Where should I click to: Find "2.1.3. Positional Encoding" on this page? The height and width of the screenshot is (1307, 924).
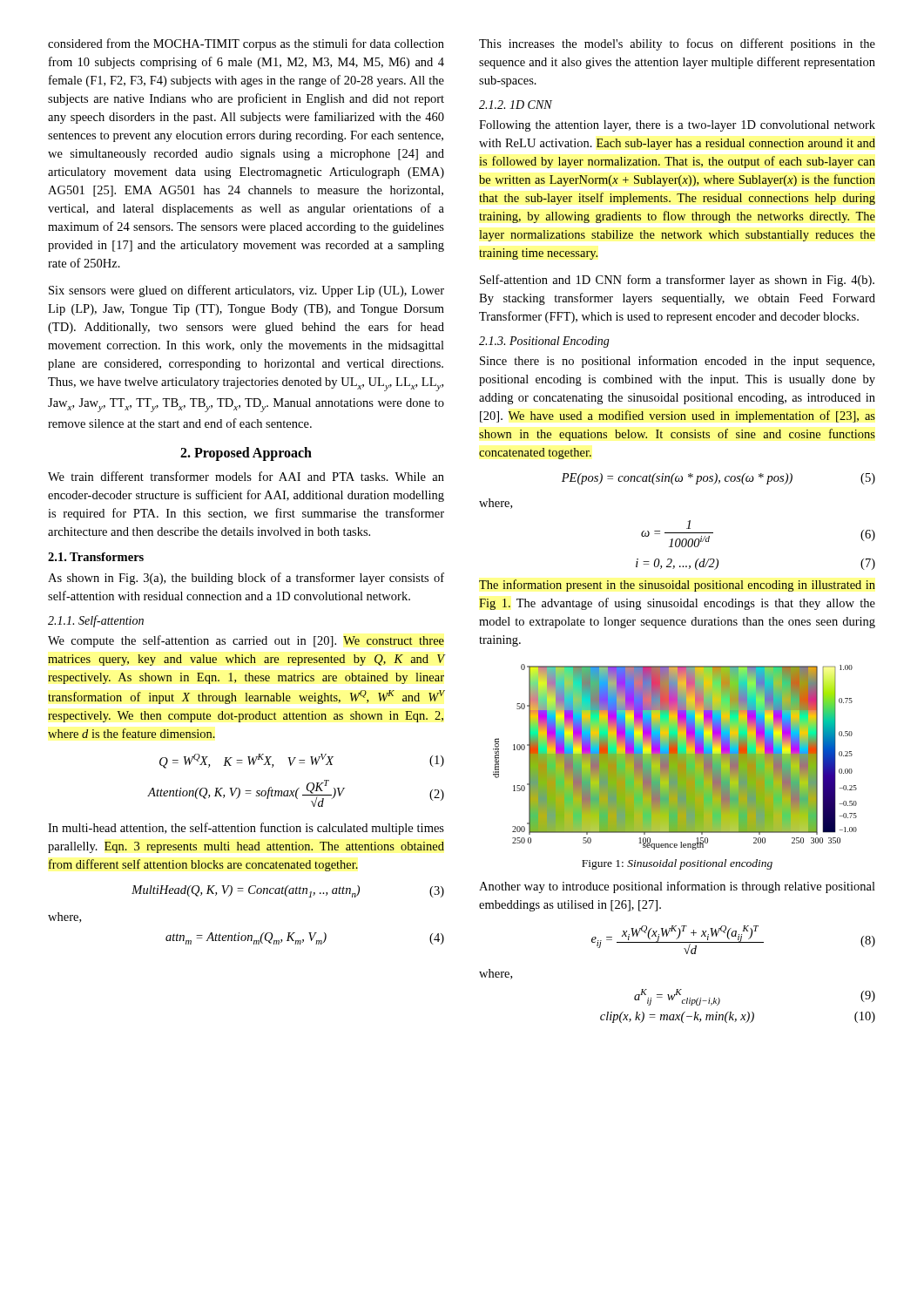[544, 341]
